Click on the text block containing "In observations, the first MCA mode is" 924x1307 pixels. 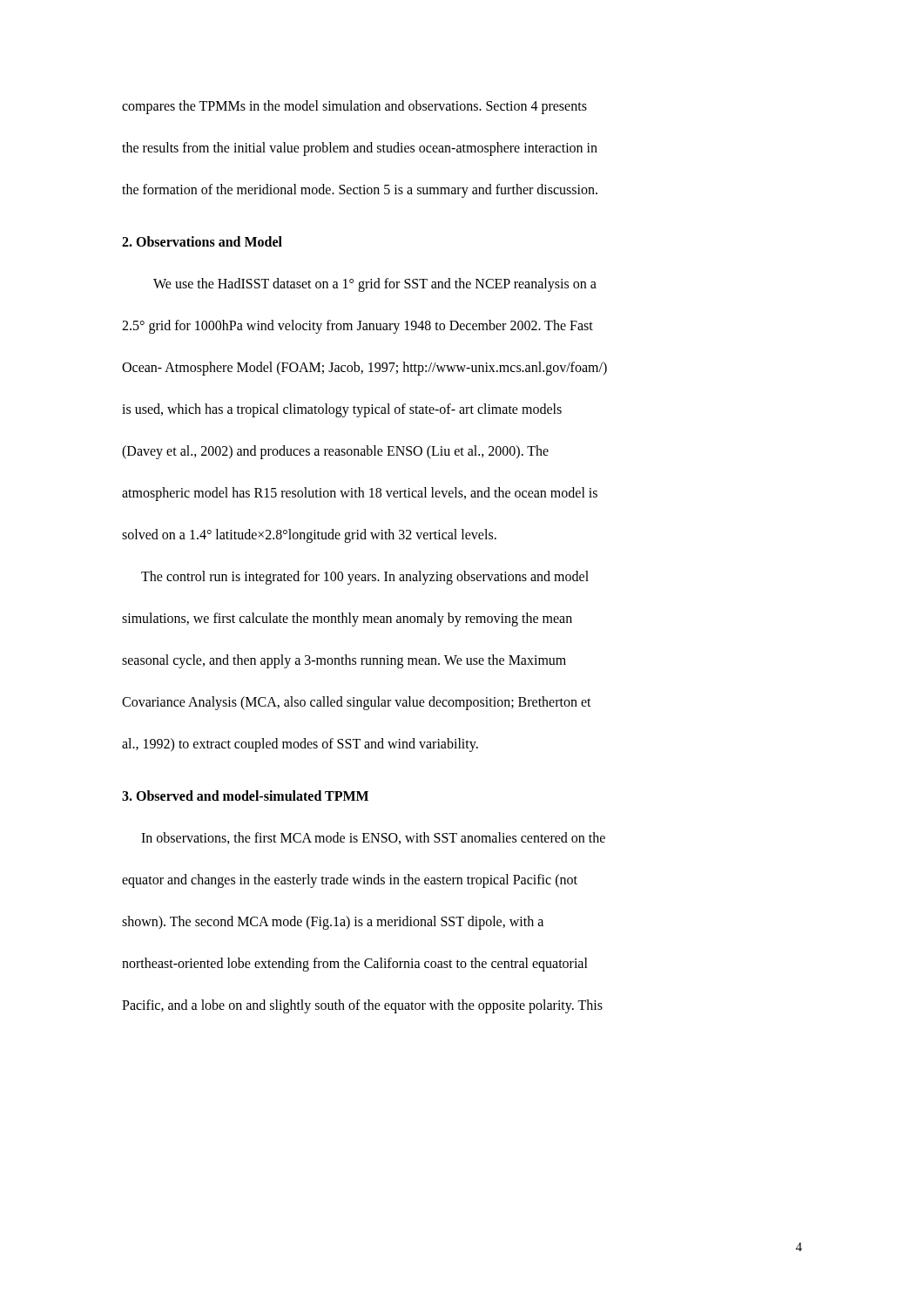[462, 922]
